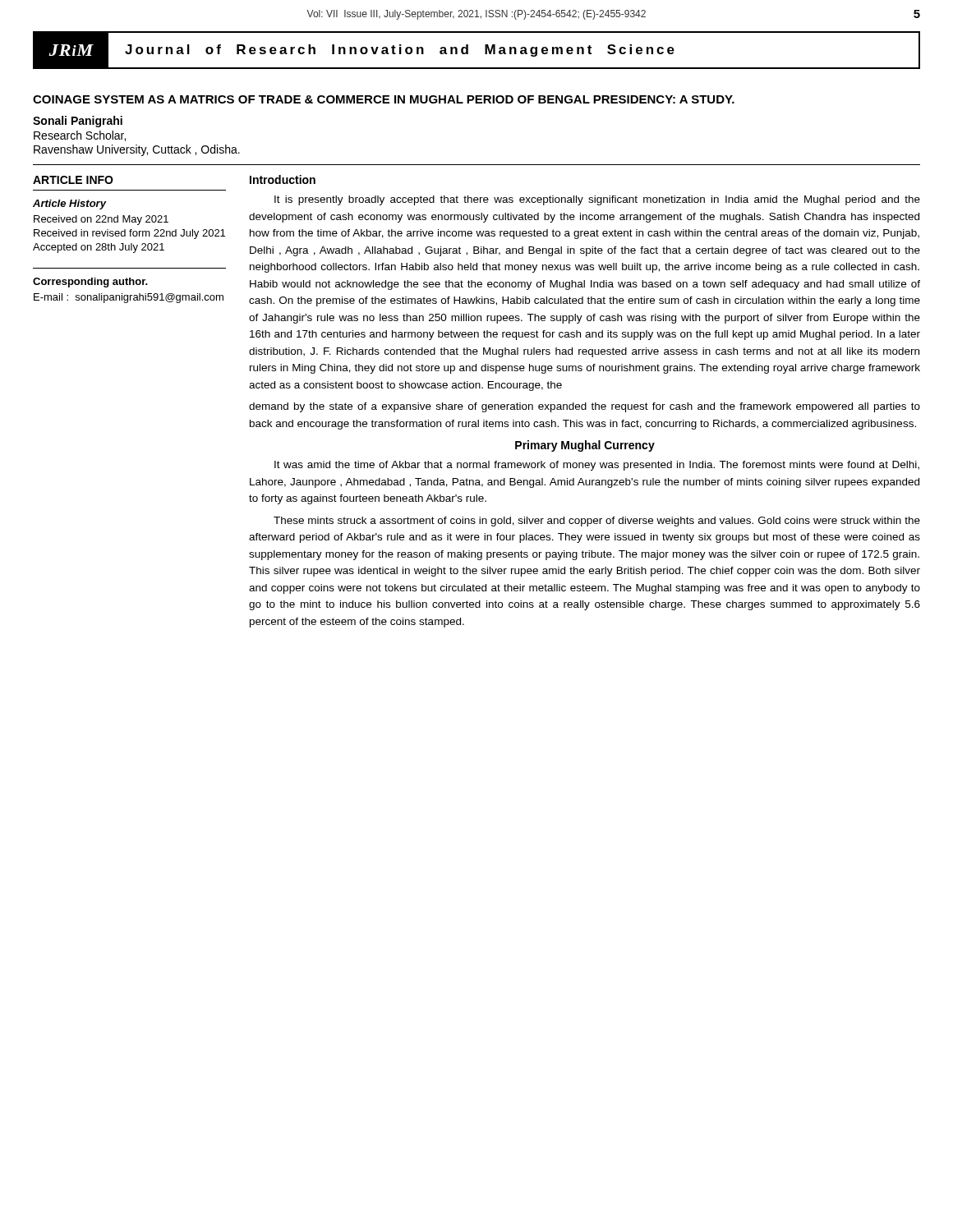Find the passage starting "Sonali Panigrahi Research Scholar, Ravenshaw University,"

click(78, 122)
